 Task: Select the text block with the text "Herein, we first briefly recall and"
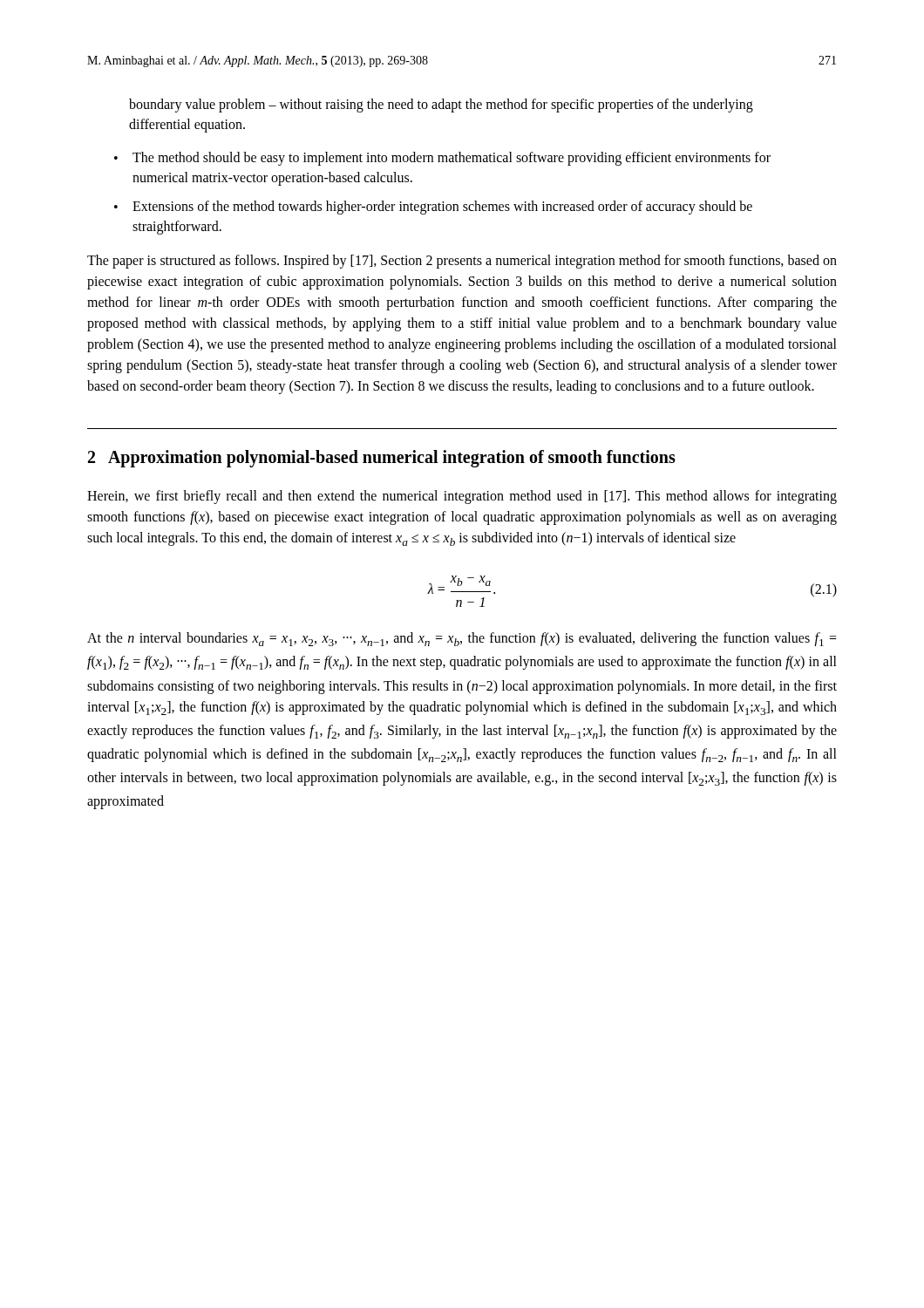coord(462,519)
